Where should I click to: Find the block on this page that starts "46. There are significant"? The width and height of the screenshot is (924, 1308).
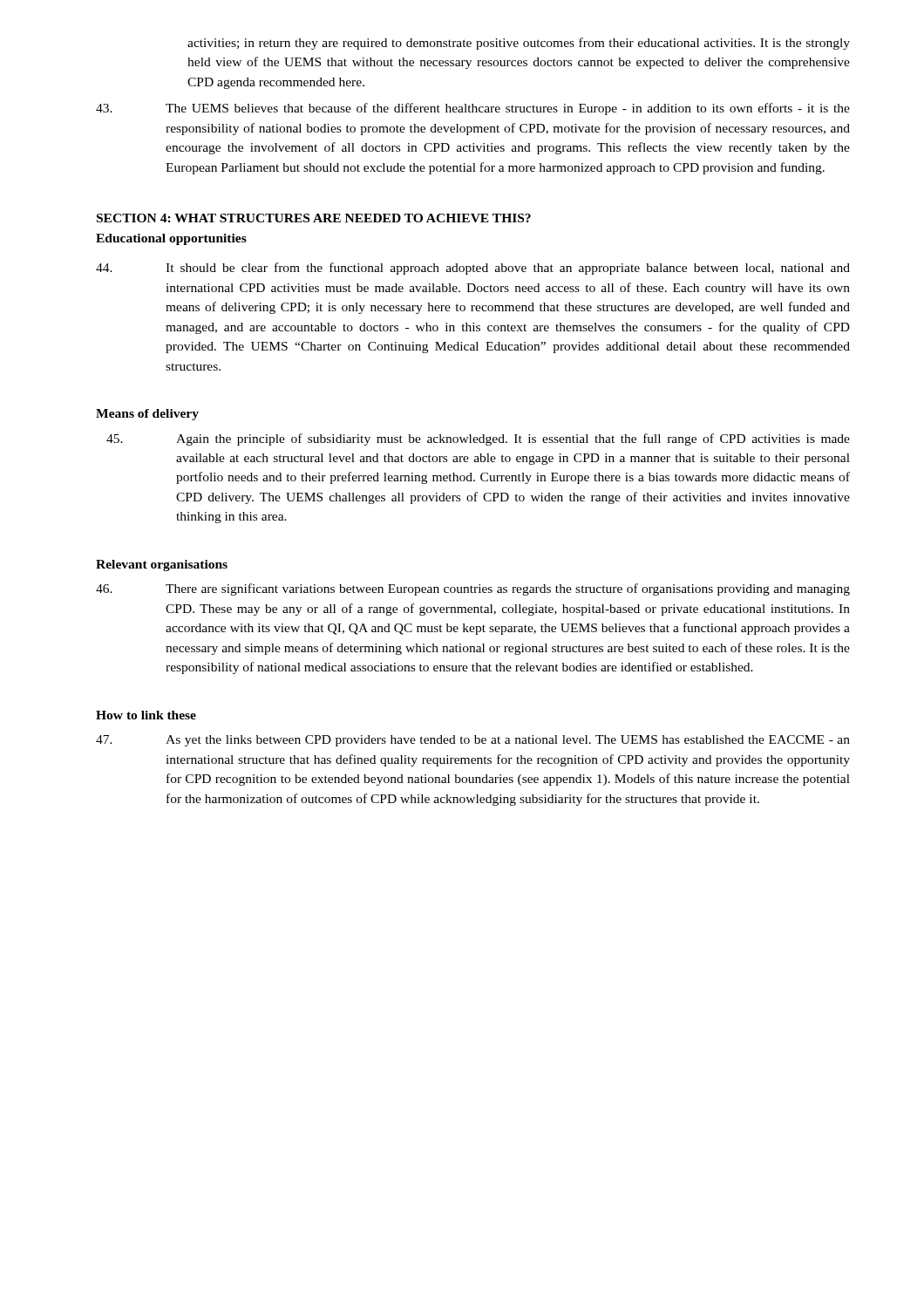click(x=473, y=628)
